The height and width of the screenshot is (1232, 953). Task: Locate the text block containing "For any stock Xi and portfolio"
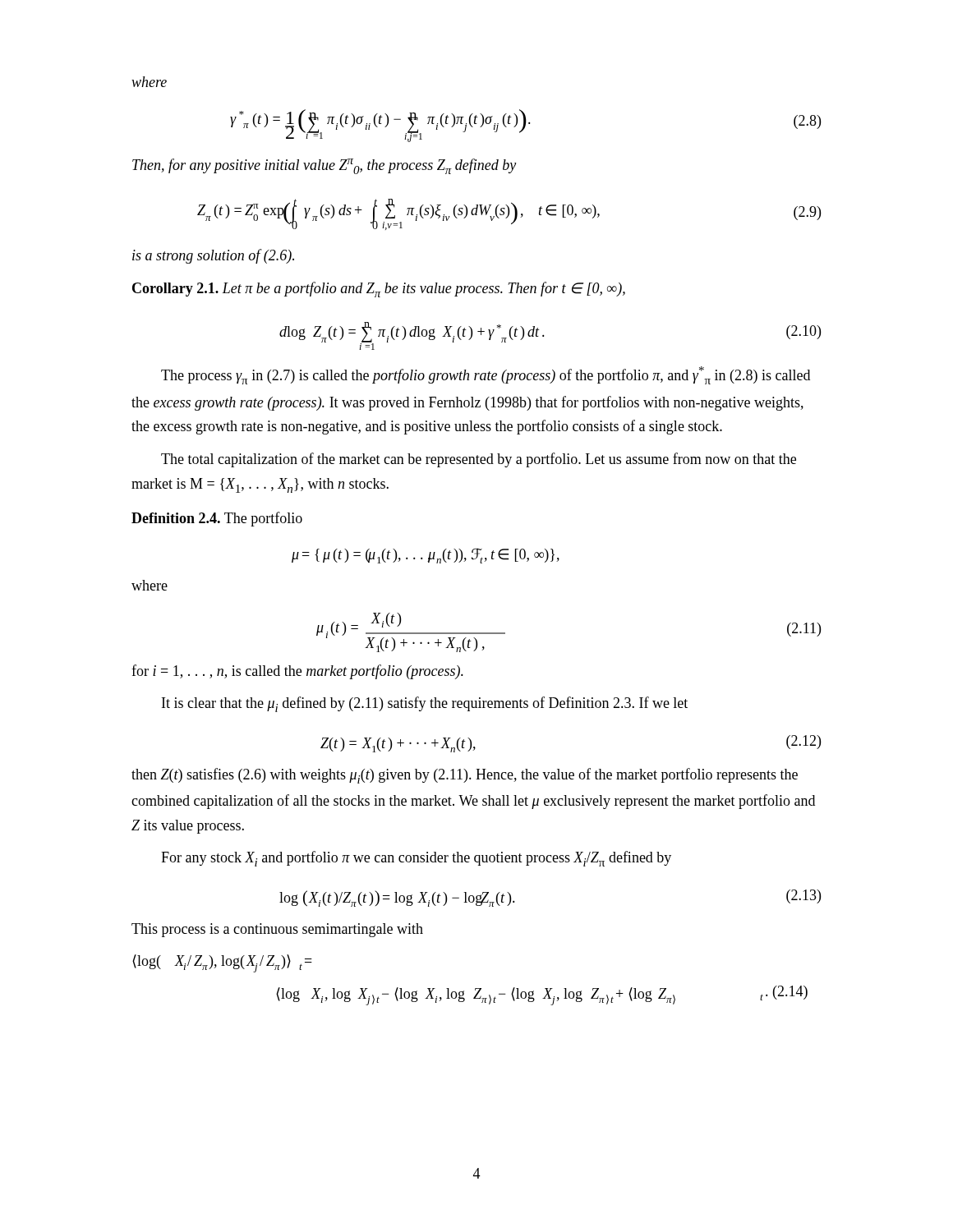point(416,859)
